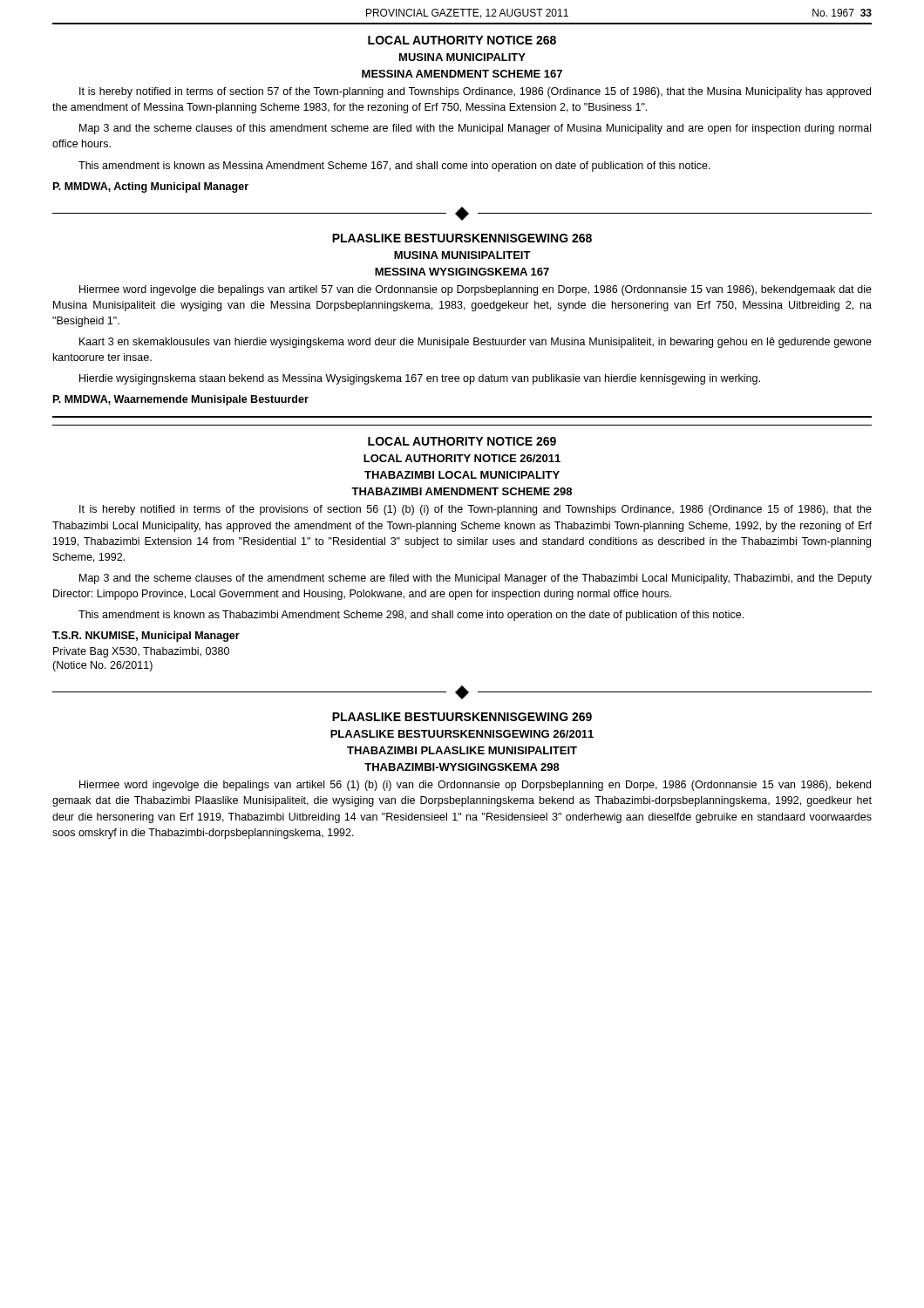924x1308 pixels.
Task: Locate the passage starting "THABAZIMBI AMENDMENT SCHEME"
Action: pyautogui.click(x=462, y=492)
